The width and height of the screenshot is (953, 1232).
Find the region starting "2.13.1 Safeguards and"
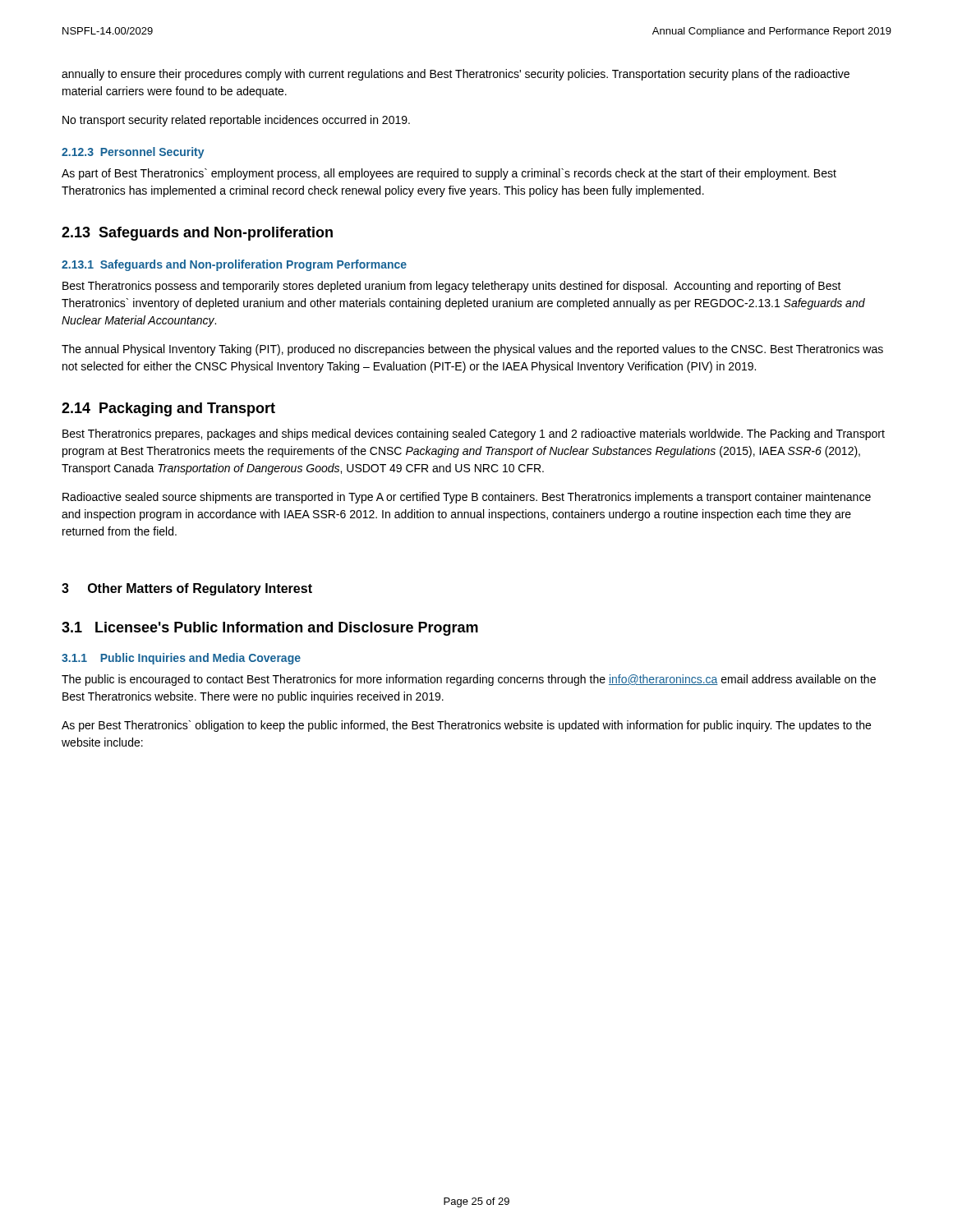pos(234,264)
